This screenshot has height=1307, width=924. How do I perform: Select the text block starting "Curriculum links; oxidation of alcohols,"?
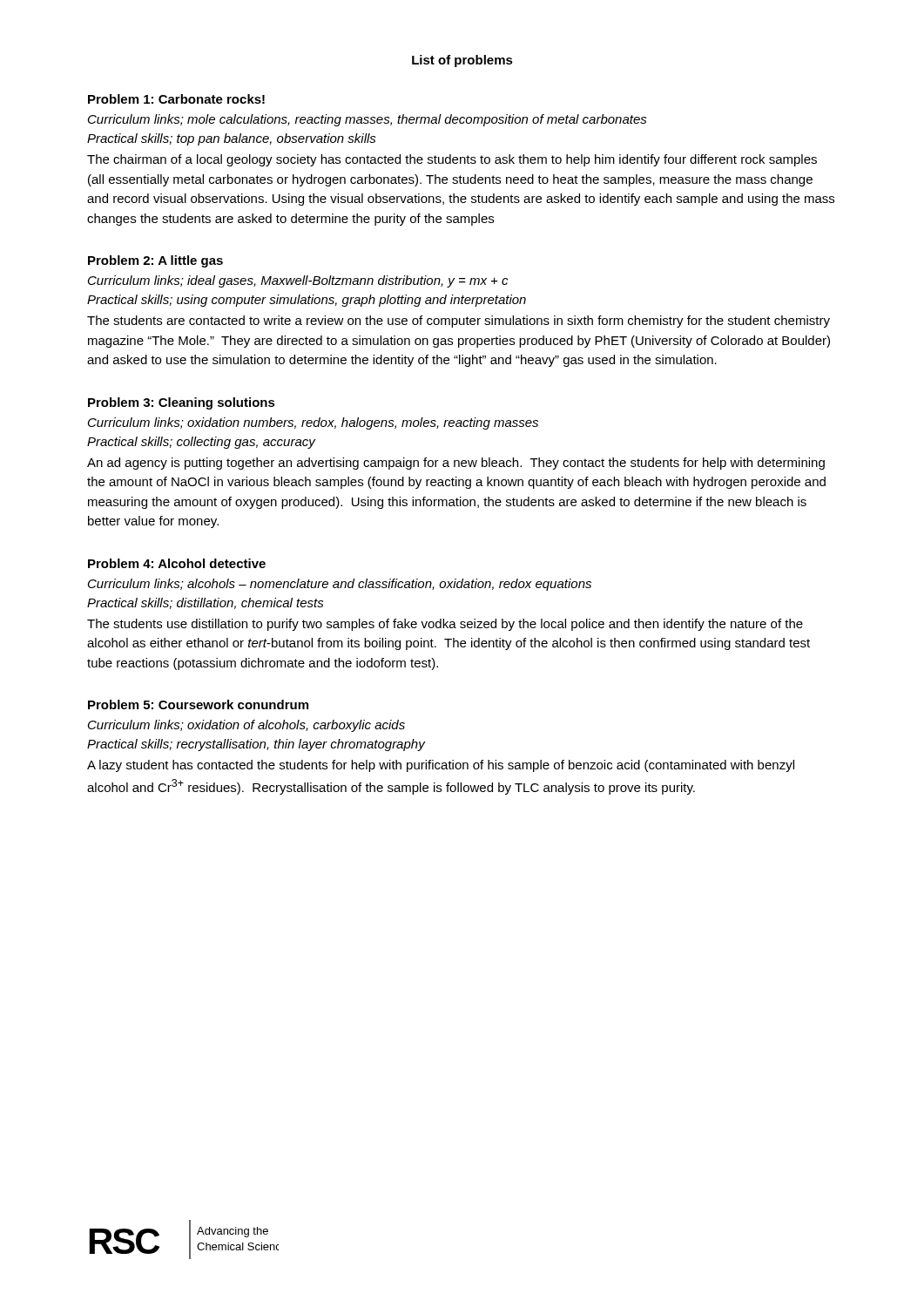246,725
